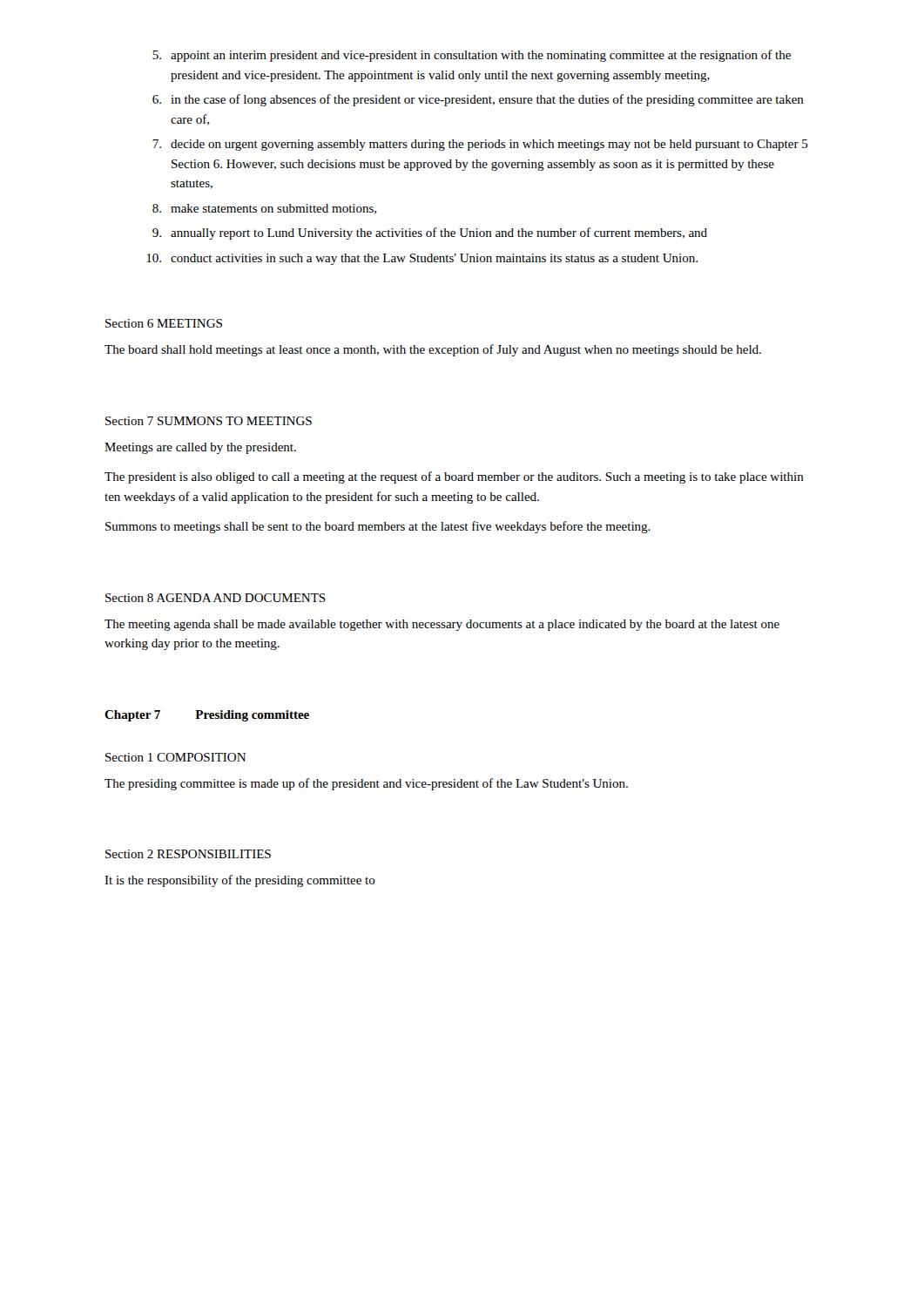Screen dimensions: 1307x924
Task: Navigate to the region starting "The presiding committee is made"
Action: 367,783
